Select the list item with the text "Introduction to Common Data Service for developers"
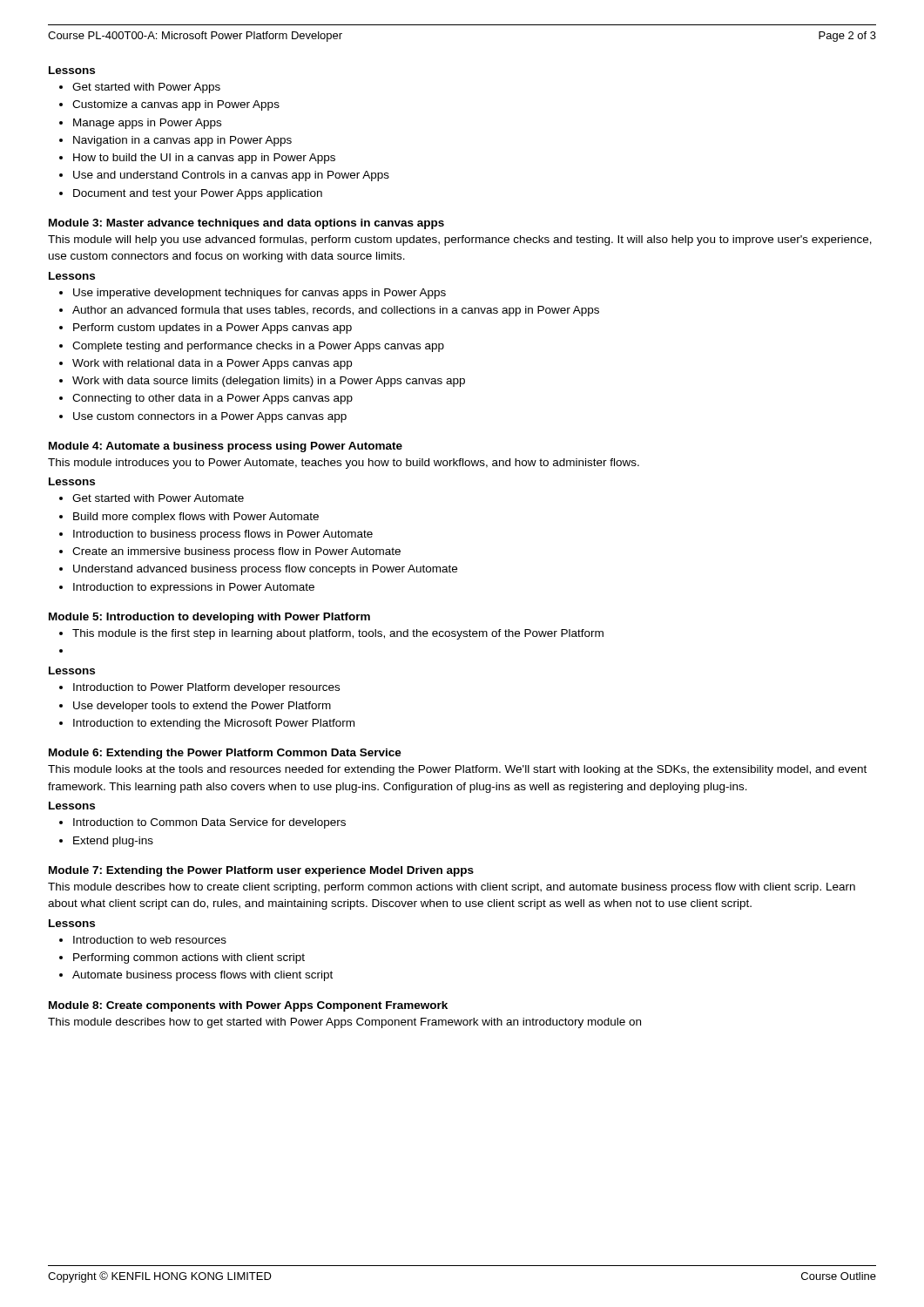Screen dimensions: 1307x924 click(x=209, y=822)
